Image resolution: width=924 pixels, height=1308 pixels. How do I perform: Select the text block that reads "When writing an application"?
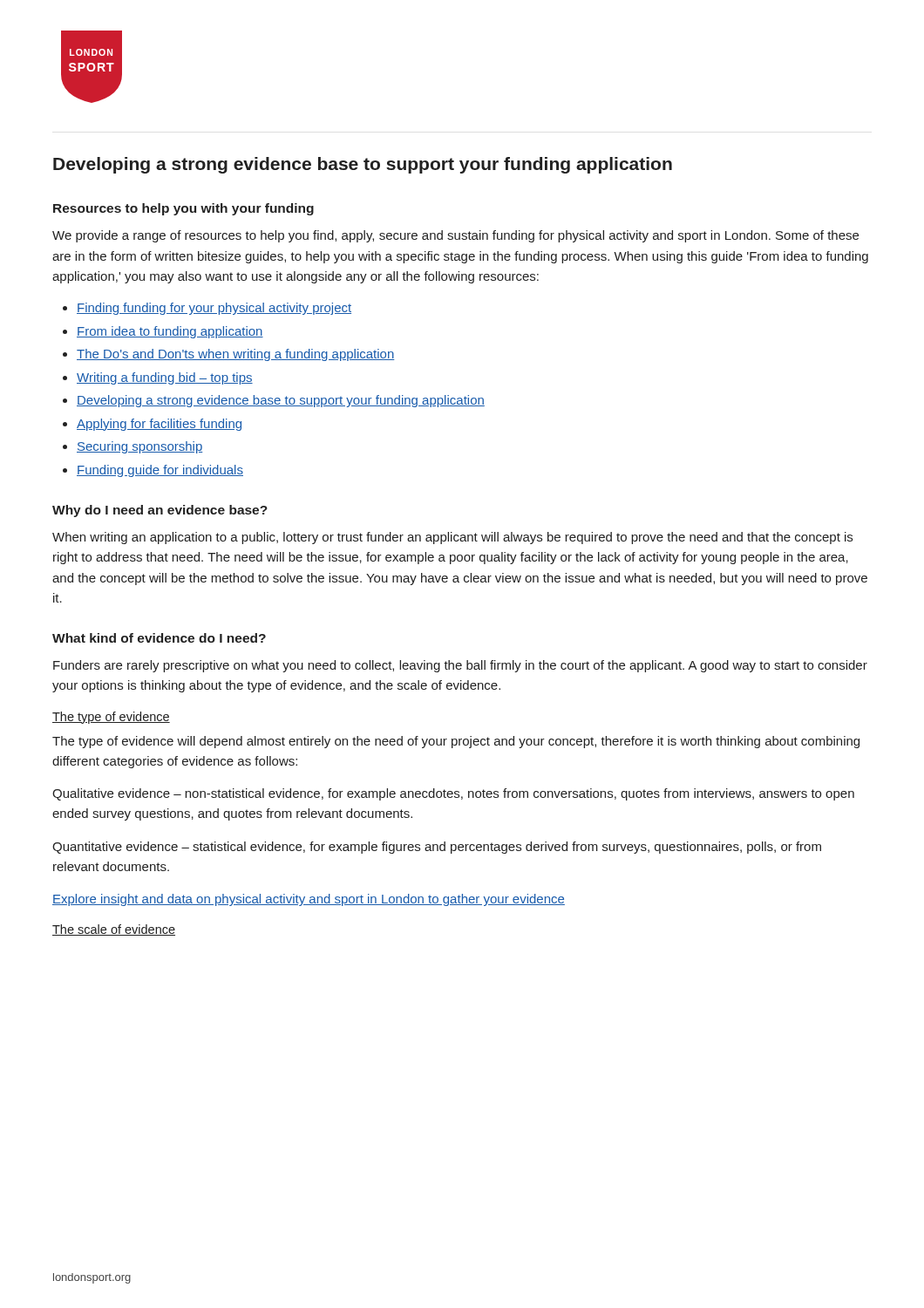pyautogui.click(x=460, y=567)
